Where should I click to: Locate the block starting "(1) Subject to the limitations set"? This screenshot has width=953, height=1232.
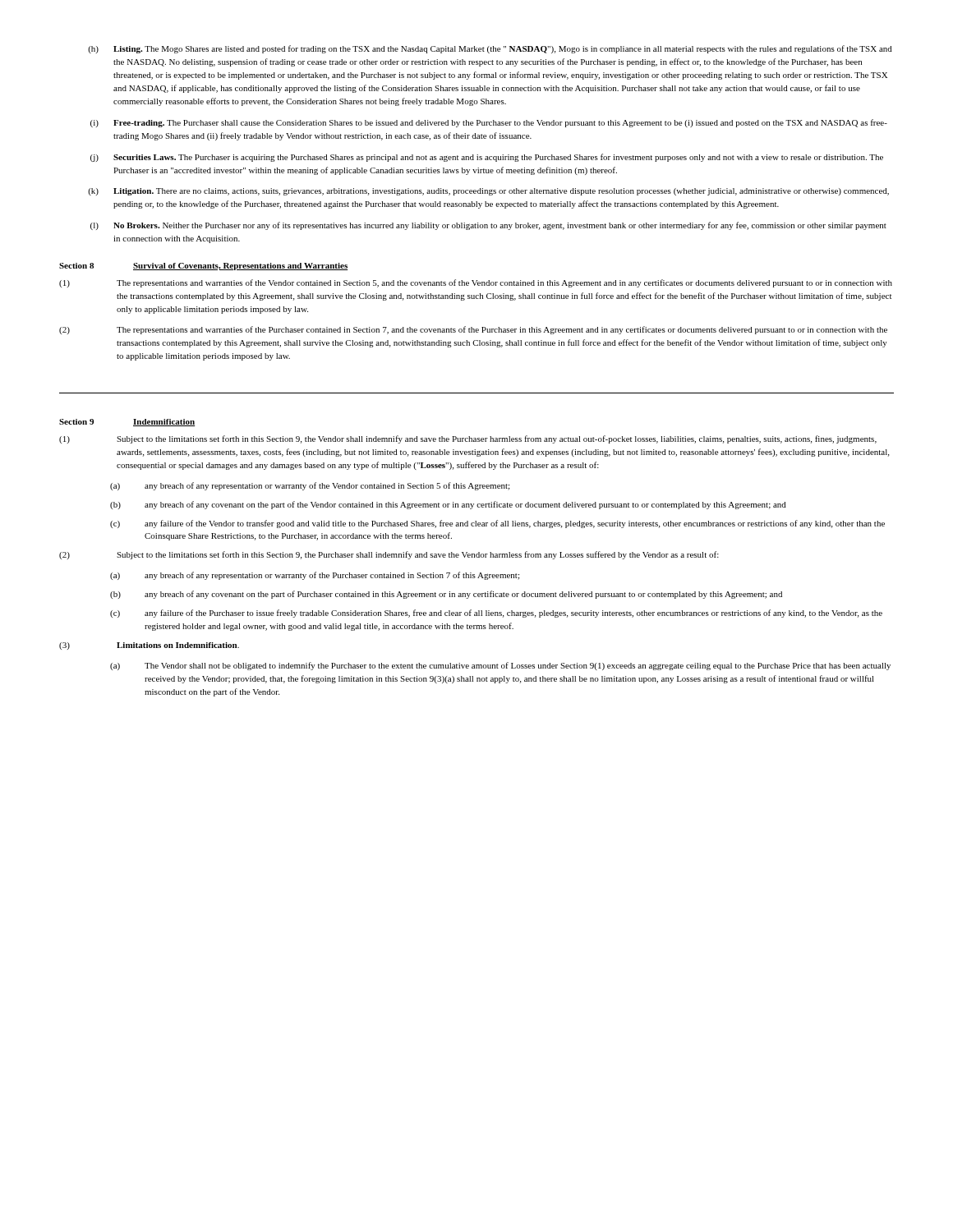click(476, 452)
